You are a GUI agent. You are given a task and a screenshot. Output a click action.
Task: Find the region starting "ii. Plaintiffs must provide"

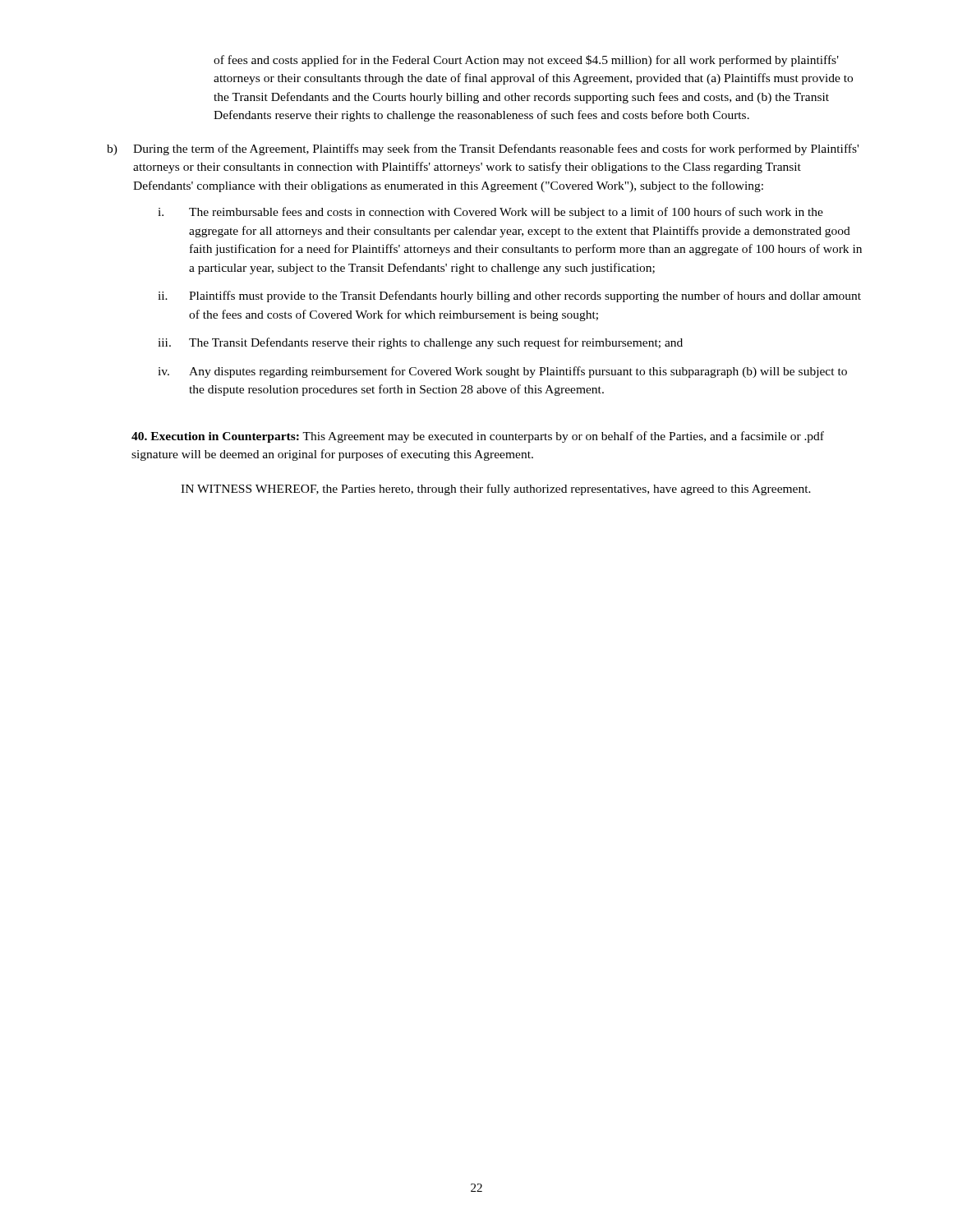click(x=510, y=305)
